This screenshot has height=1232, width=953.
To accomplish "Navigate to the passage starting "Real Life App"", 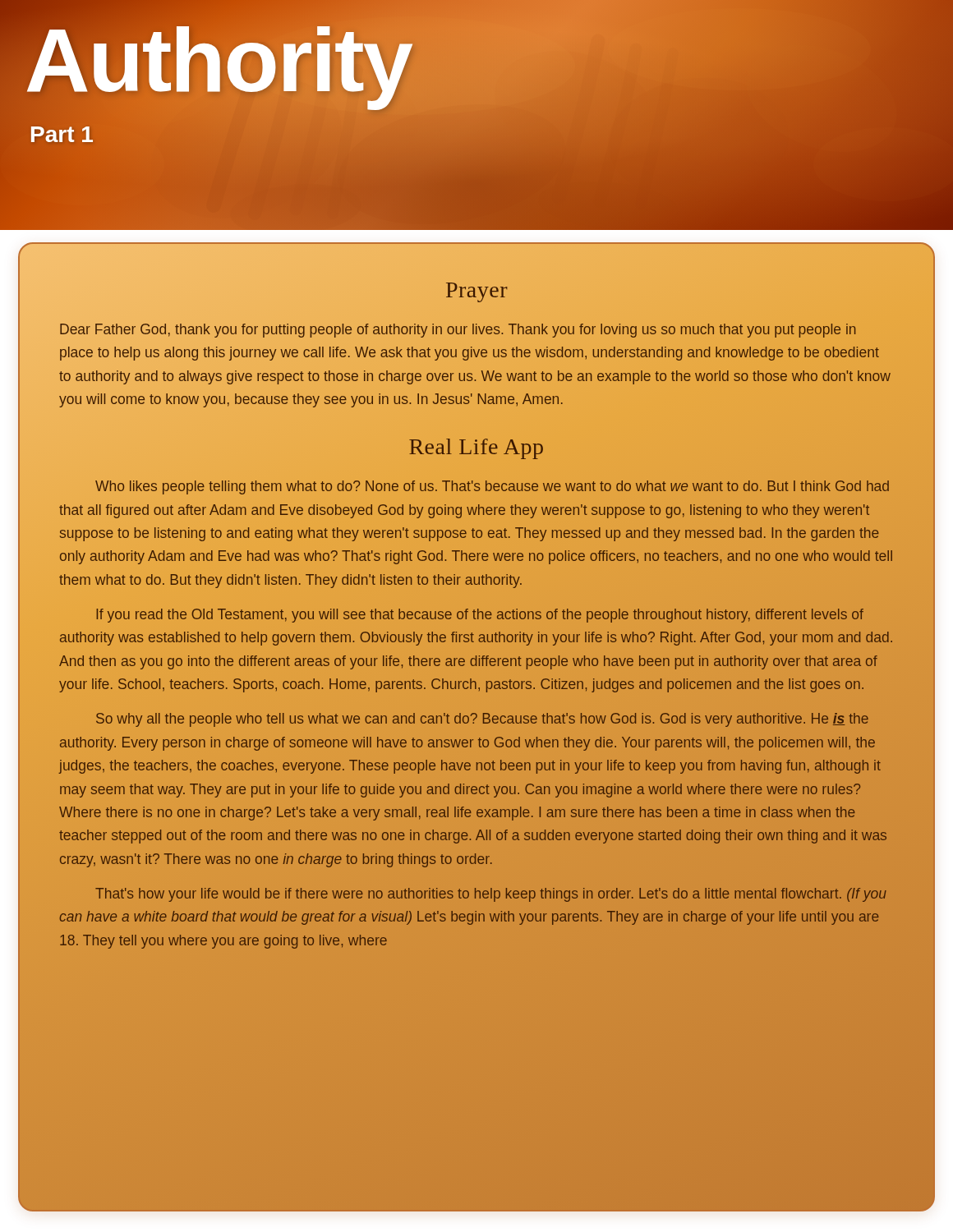I will coord(476,447).
